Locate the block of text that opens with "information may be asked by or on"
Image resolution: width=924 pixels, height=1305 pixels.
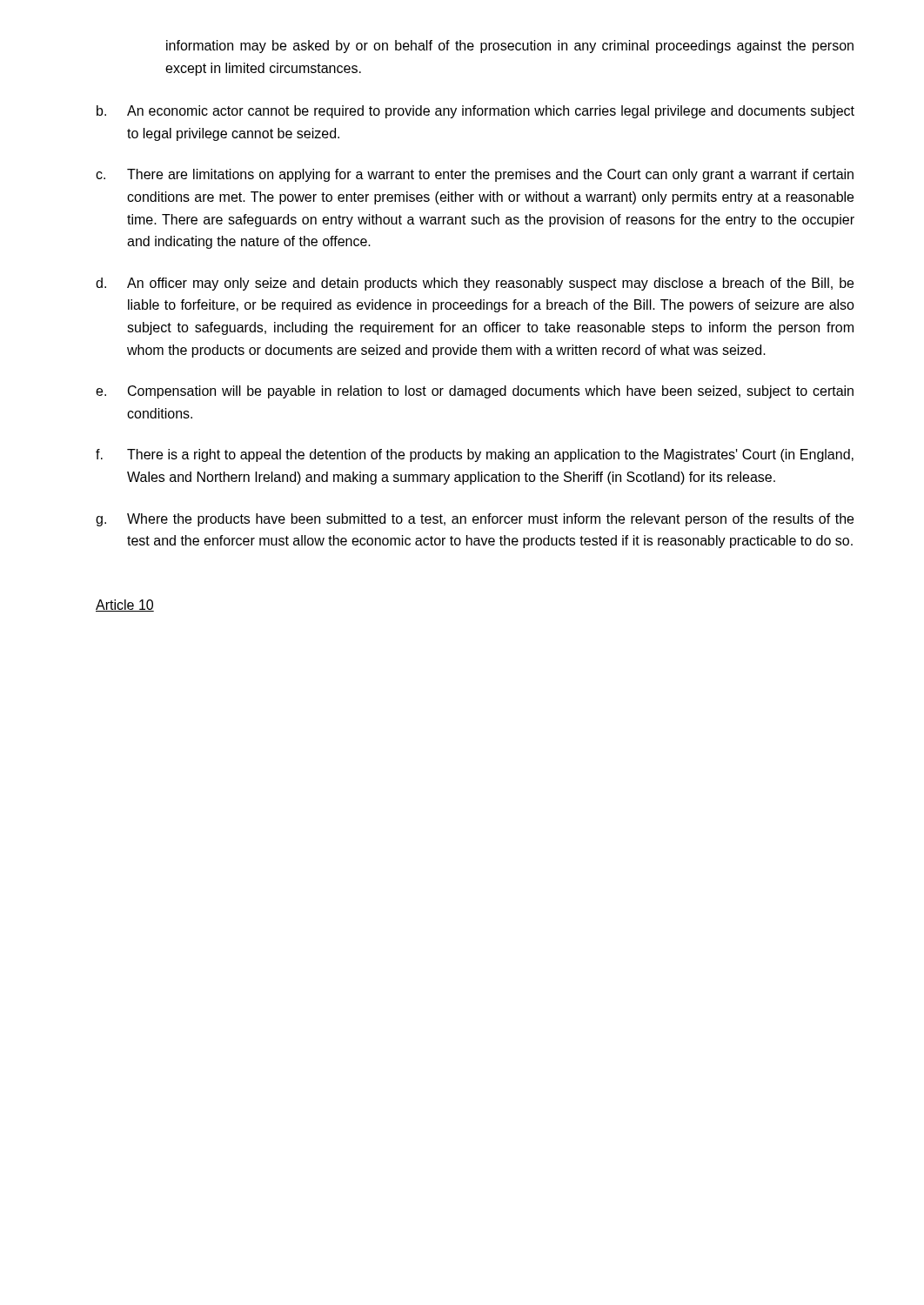click(x=510, y=57)
